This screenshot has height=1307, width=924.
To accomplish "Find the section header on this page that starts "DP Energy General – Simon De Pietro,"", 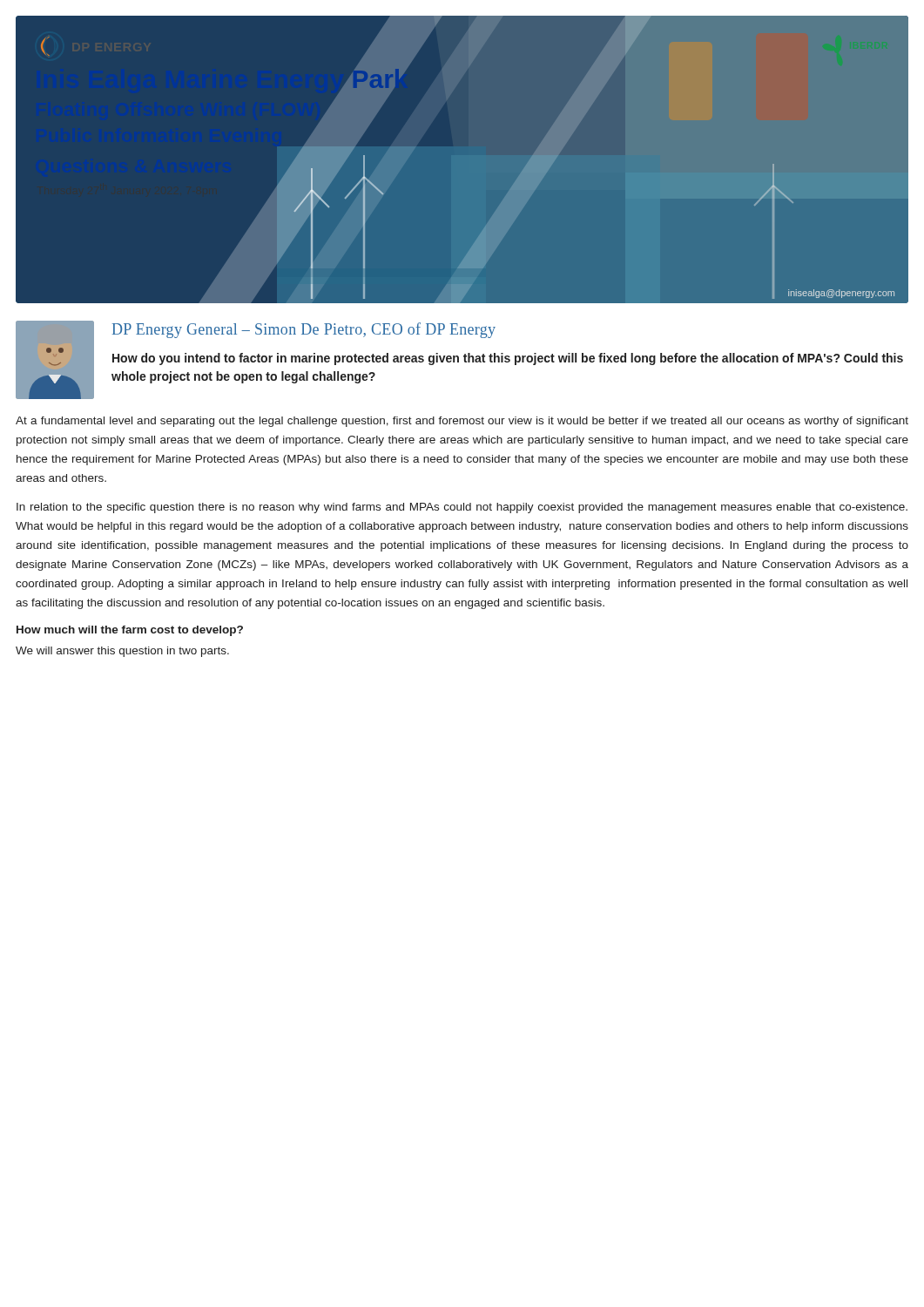I will click(x=304, y=329).
